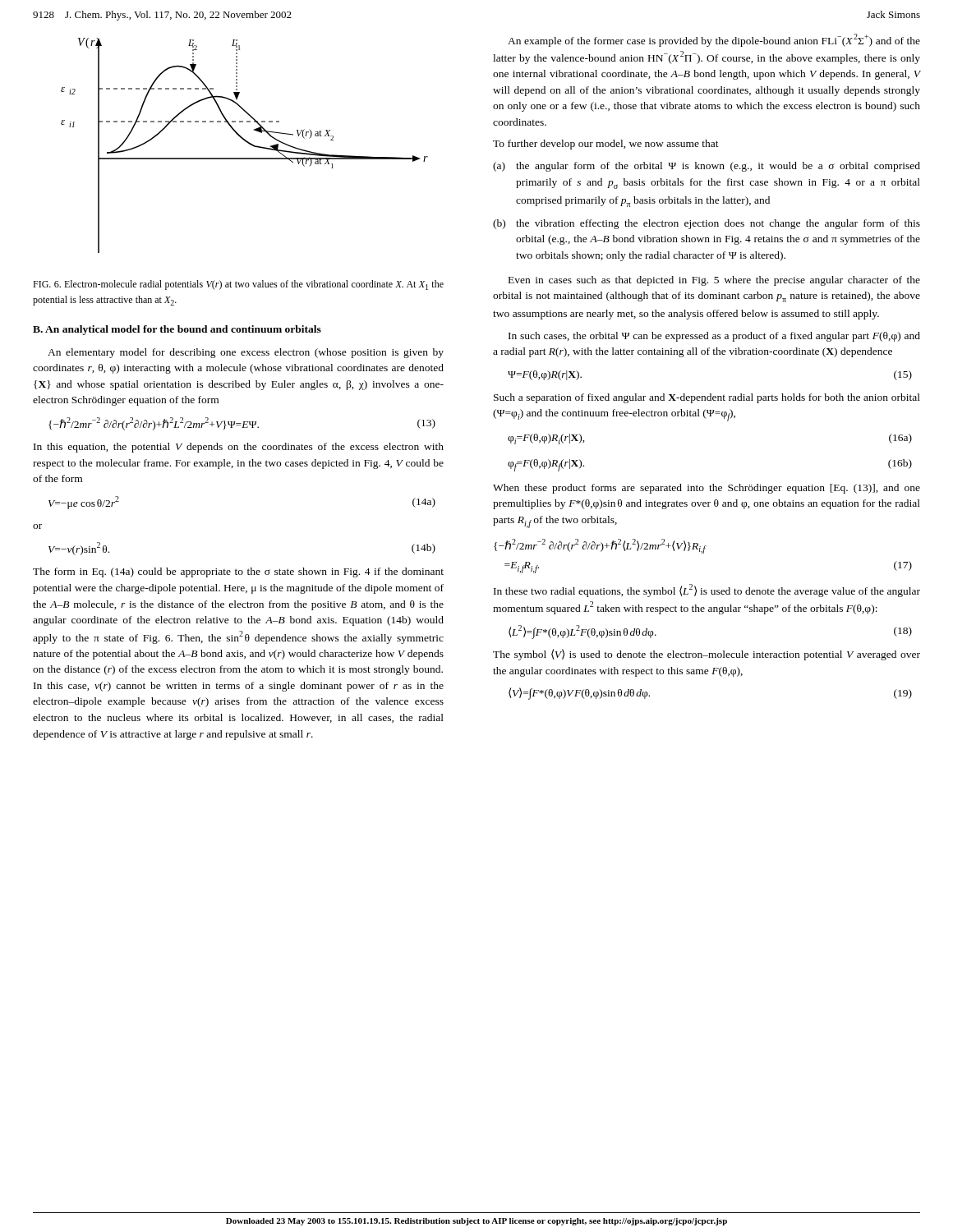This screenshot has height=1232, width=953.
Task: Click on the region starting "V=−μe cos θ/2r2 (14a)"
Action: coord(69,502)
